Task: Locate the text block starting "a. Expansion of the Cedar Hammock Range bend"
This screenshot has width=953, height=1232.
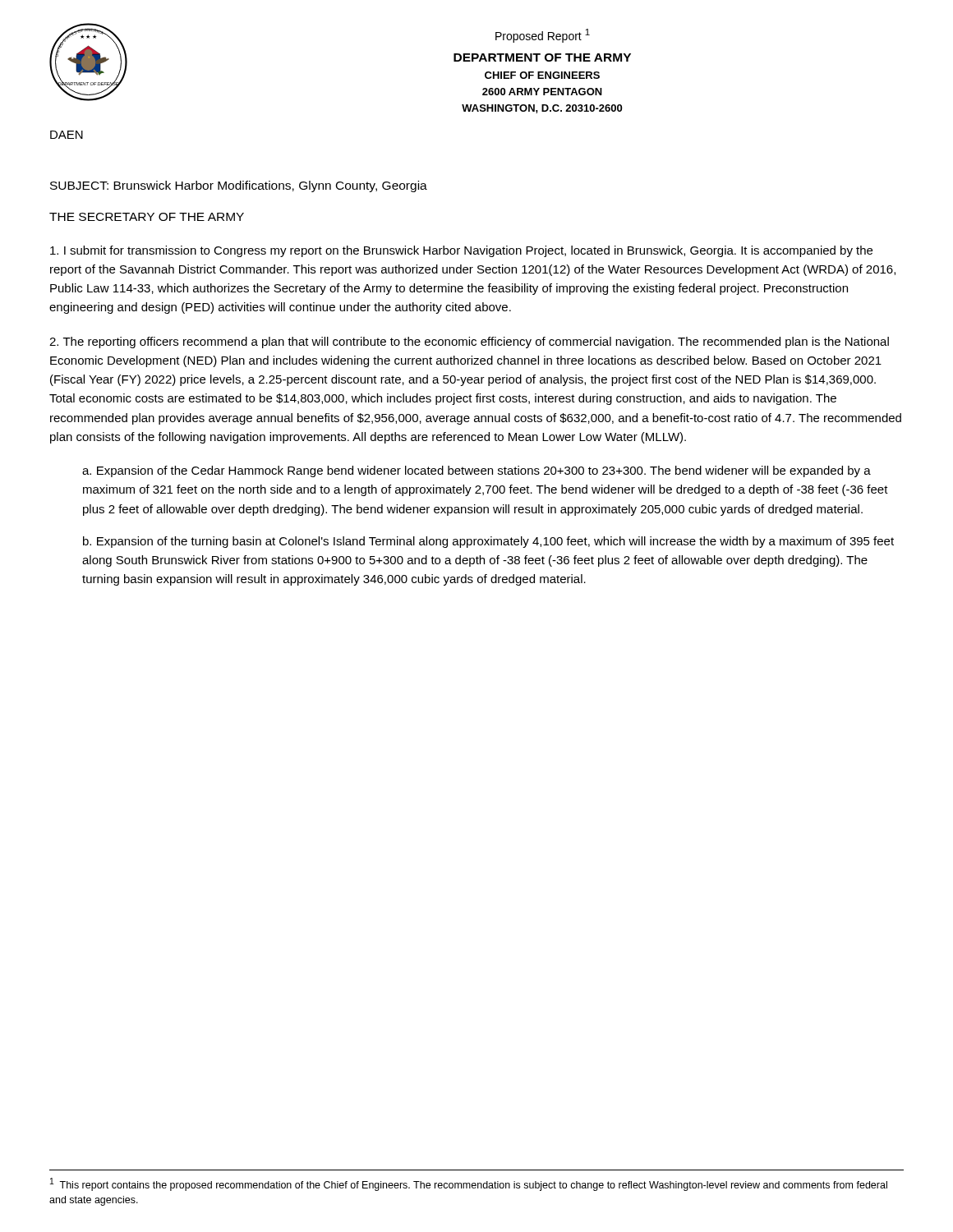Action: tap(485, 489)
